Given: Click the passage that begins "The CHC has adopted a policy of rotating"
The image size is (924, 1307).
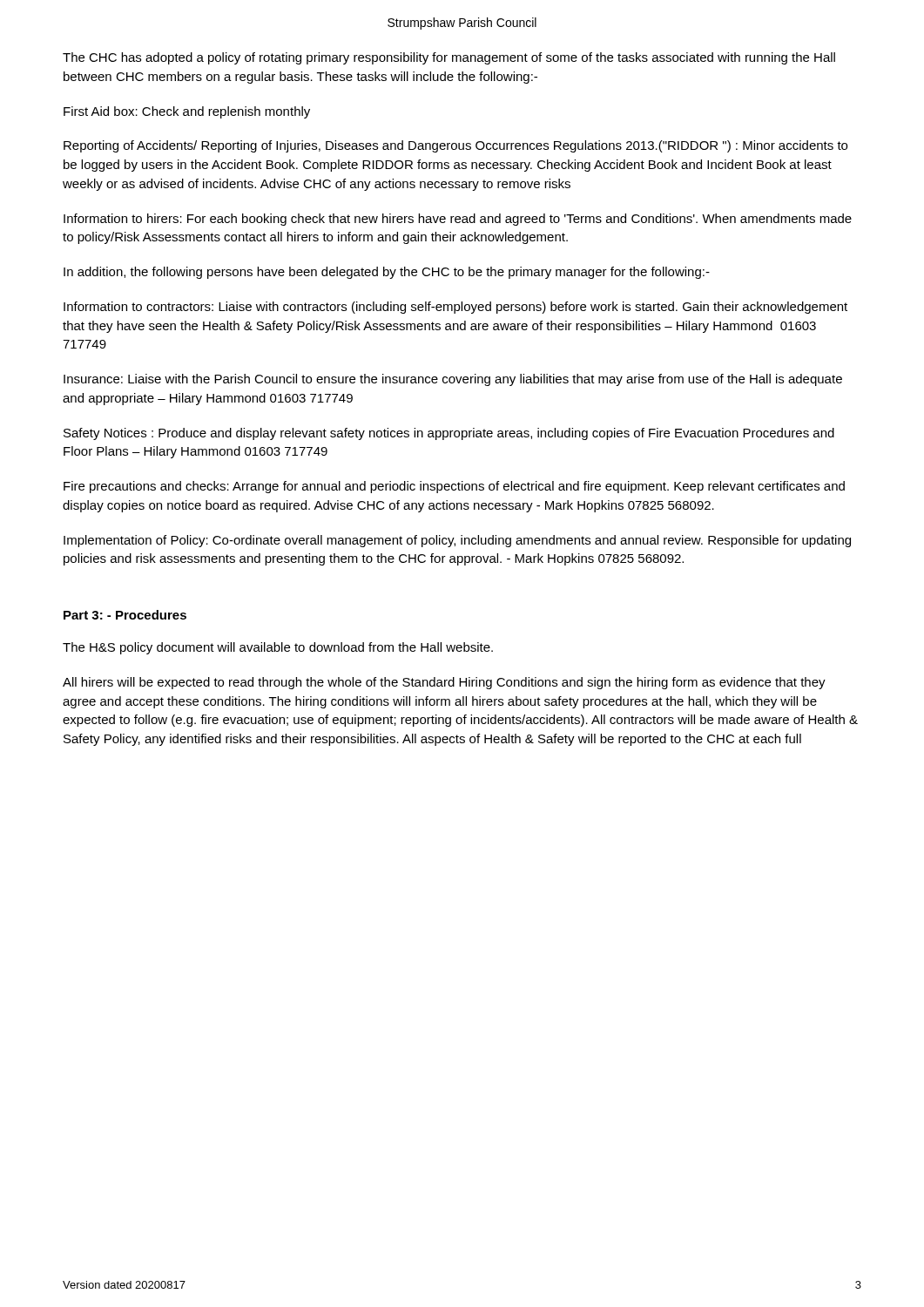Looking at the screenshot, I should click(449, 67).
